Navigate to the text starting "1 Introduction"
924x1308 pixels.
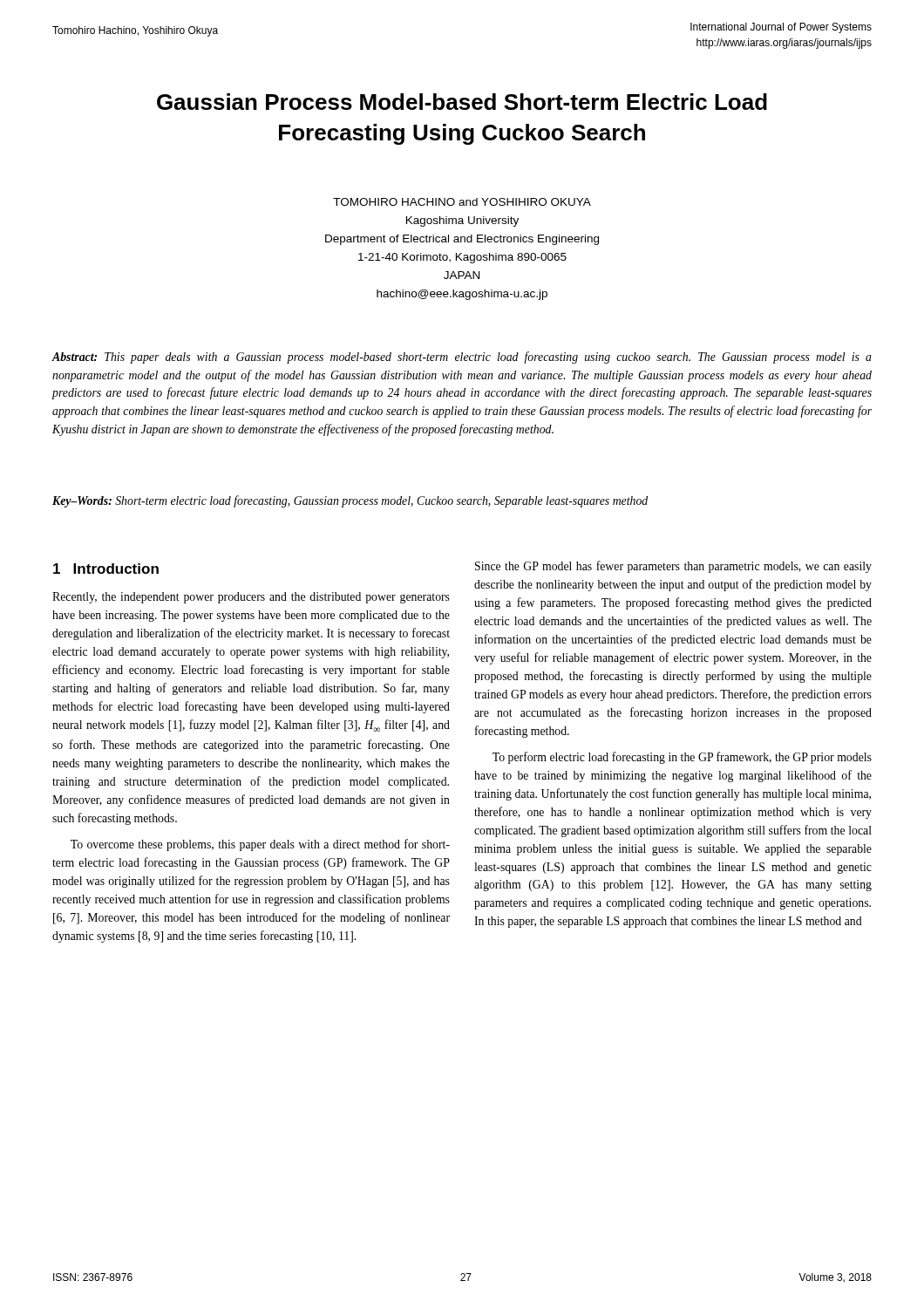point(106,569)
